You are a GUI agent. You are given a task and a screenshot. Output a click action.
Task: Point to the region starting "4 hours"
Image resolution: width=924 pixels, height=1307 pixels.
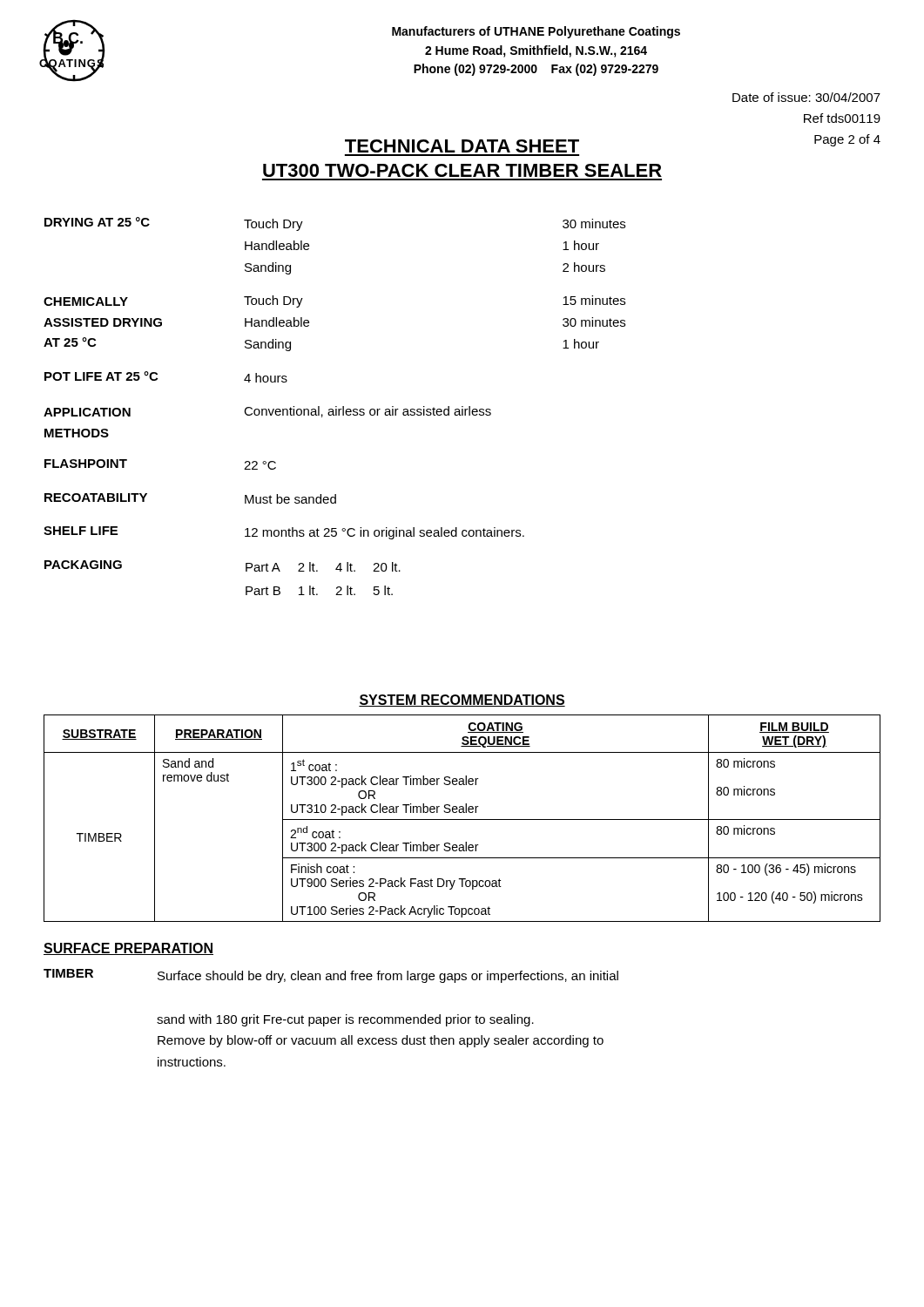click(266, 377)
